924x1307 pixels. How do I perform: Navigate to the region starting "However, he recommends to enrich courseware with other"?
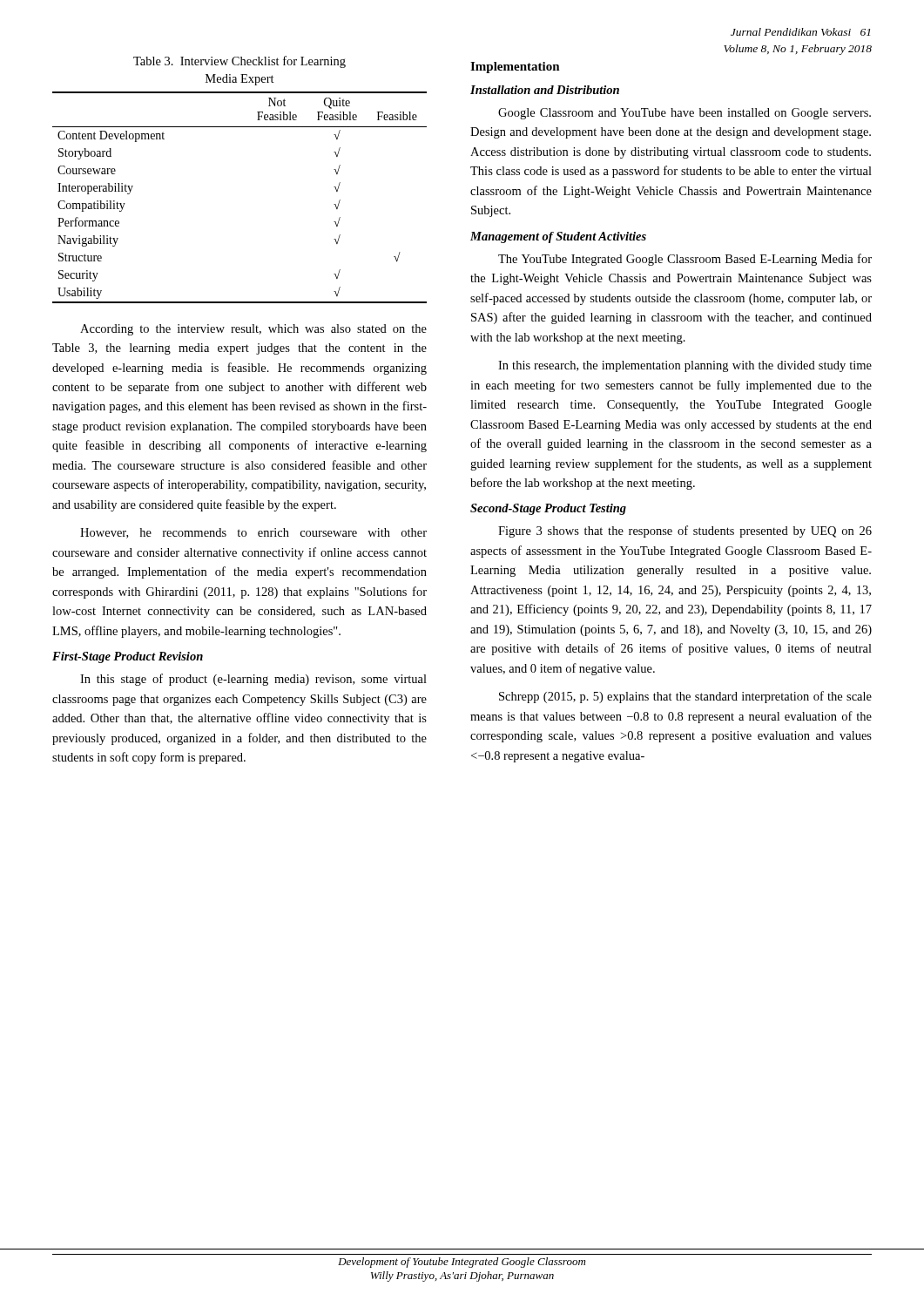pos(240,582)
